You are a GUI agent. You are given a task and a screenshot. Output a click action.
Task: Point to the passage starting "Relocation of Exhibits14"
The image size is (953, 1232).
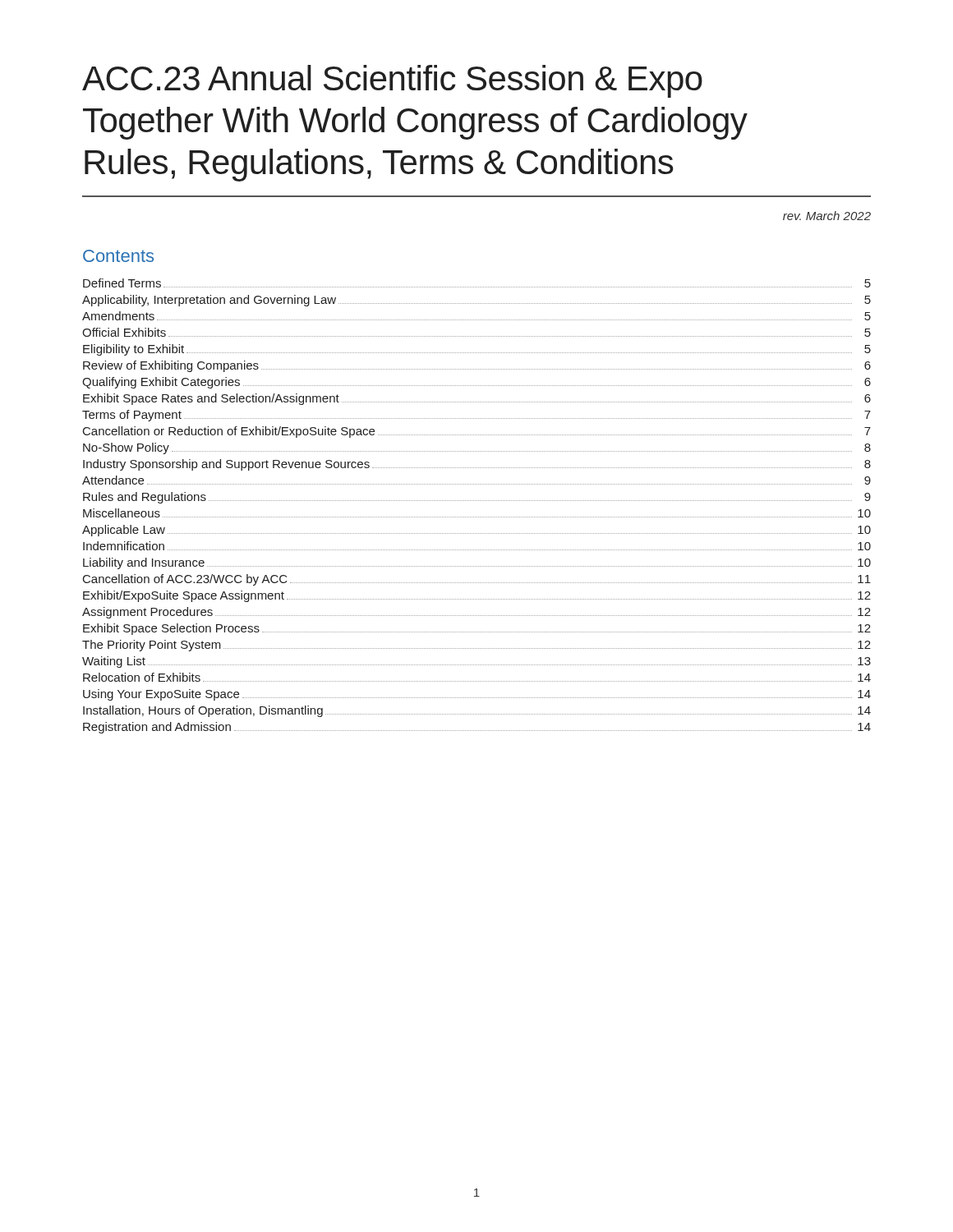click(476, 677)
